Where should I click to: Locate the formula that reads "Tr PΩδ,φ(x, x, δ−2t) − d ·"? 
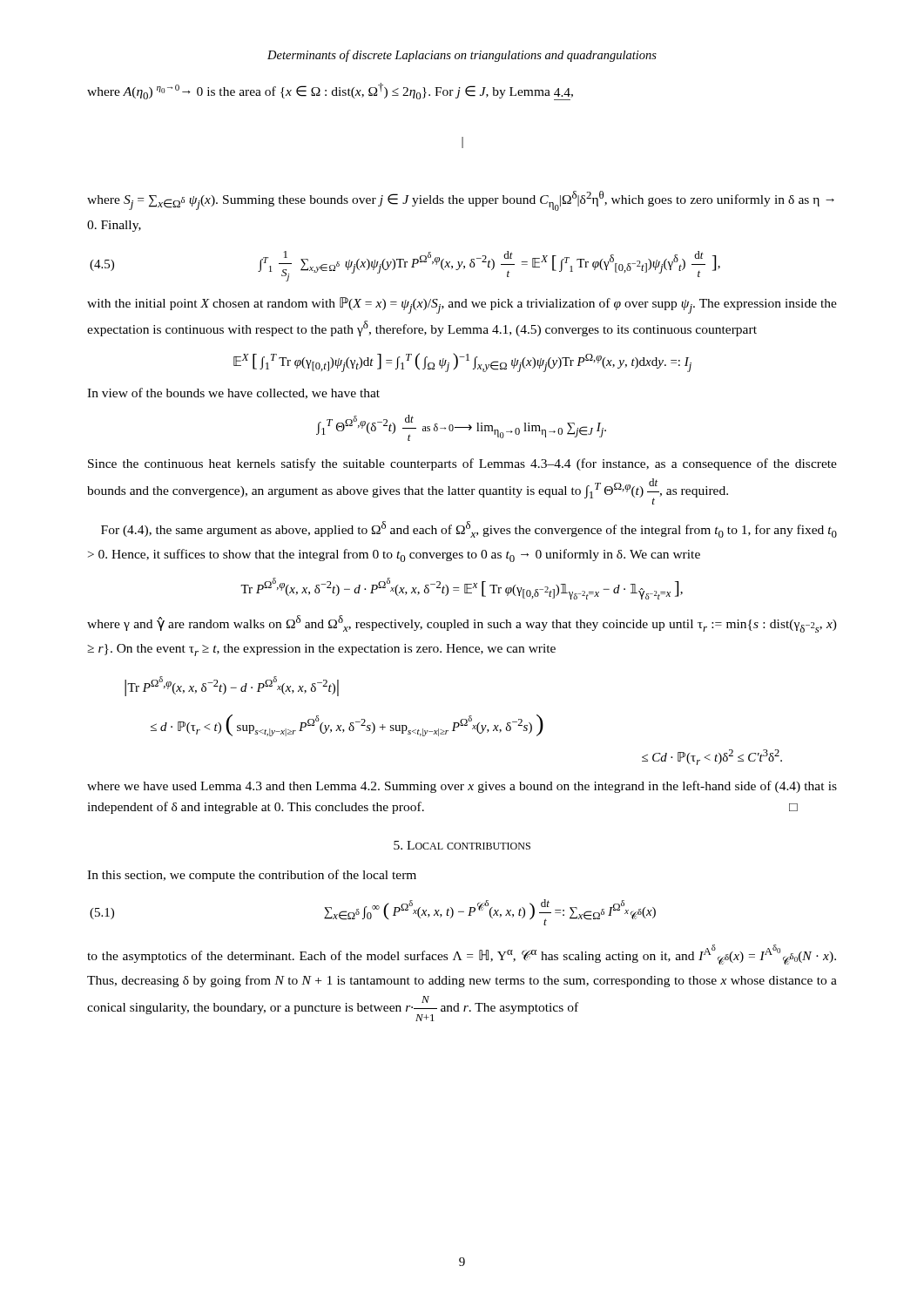[462, 589]
